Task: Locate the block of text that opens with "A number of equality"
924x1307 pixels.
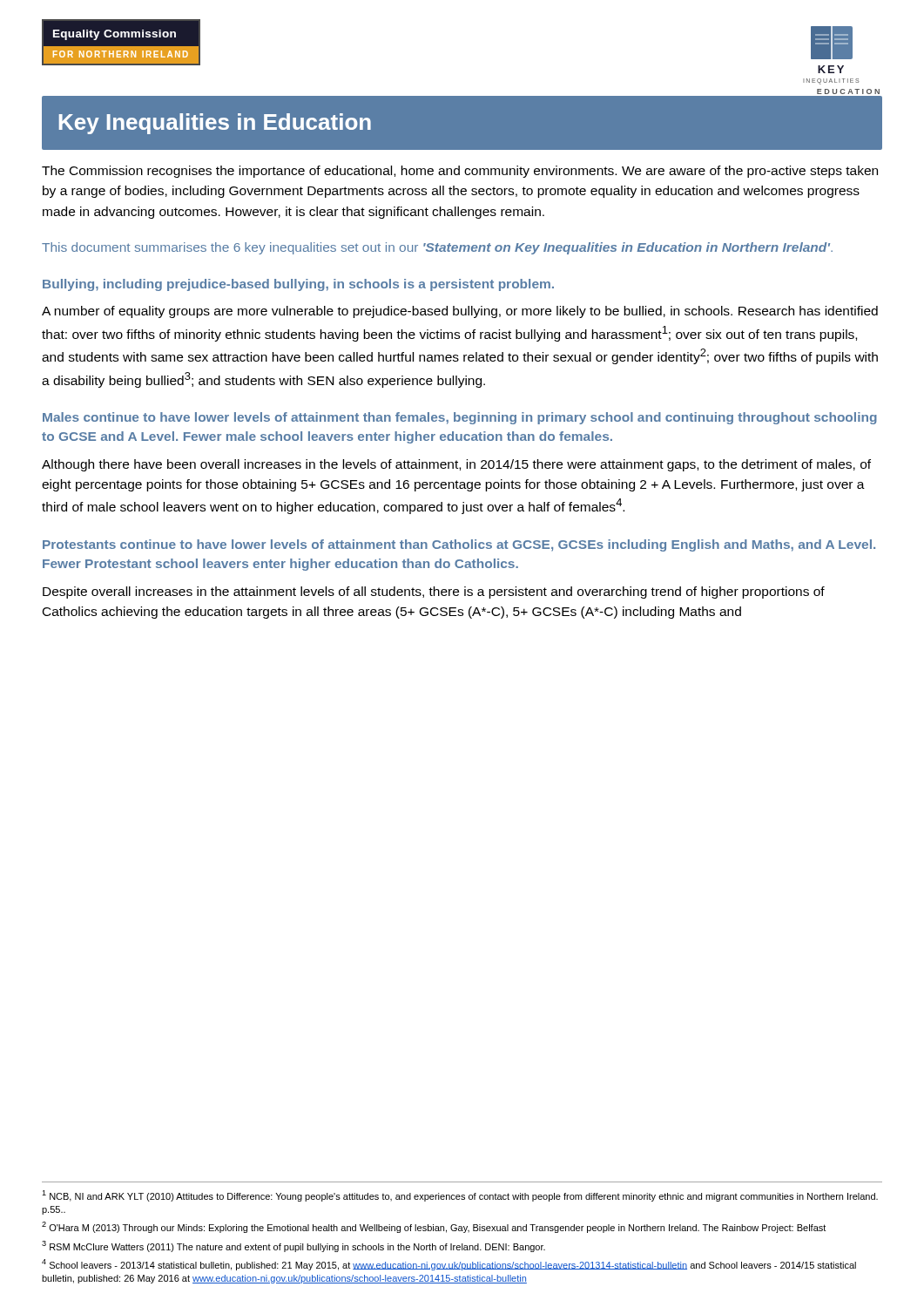Action: tap(460, 346)
